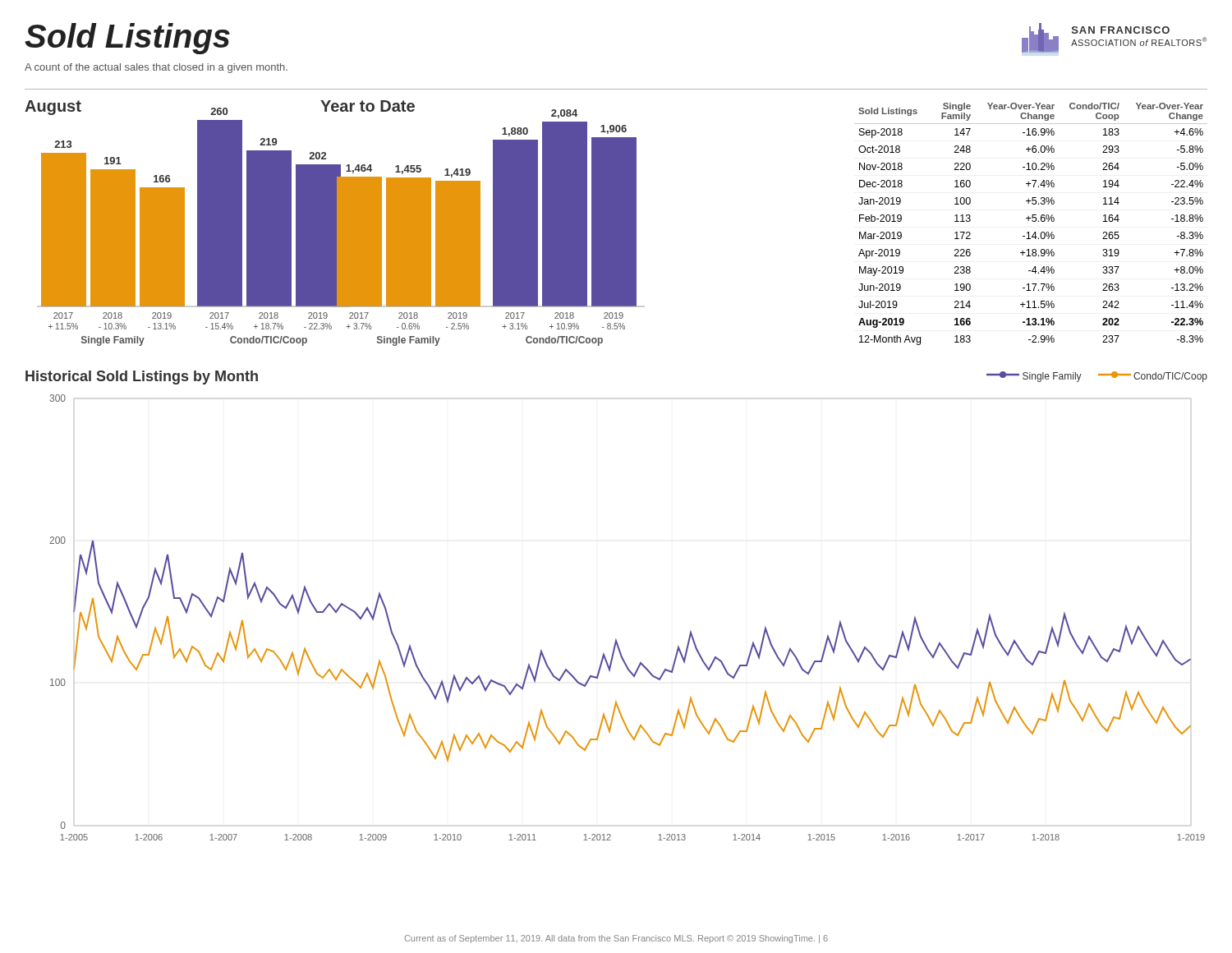
Task: Select the logo
Action: 1113,35
